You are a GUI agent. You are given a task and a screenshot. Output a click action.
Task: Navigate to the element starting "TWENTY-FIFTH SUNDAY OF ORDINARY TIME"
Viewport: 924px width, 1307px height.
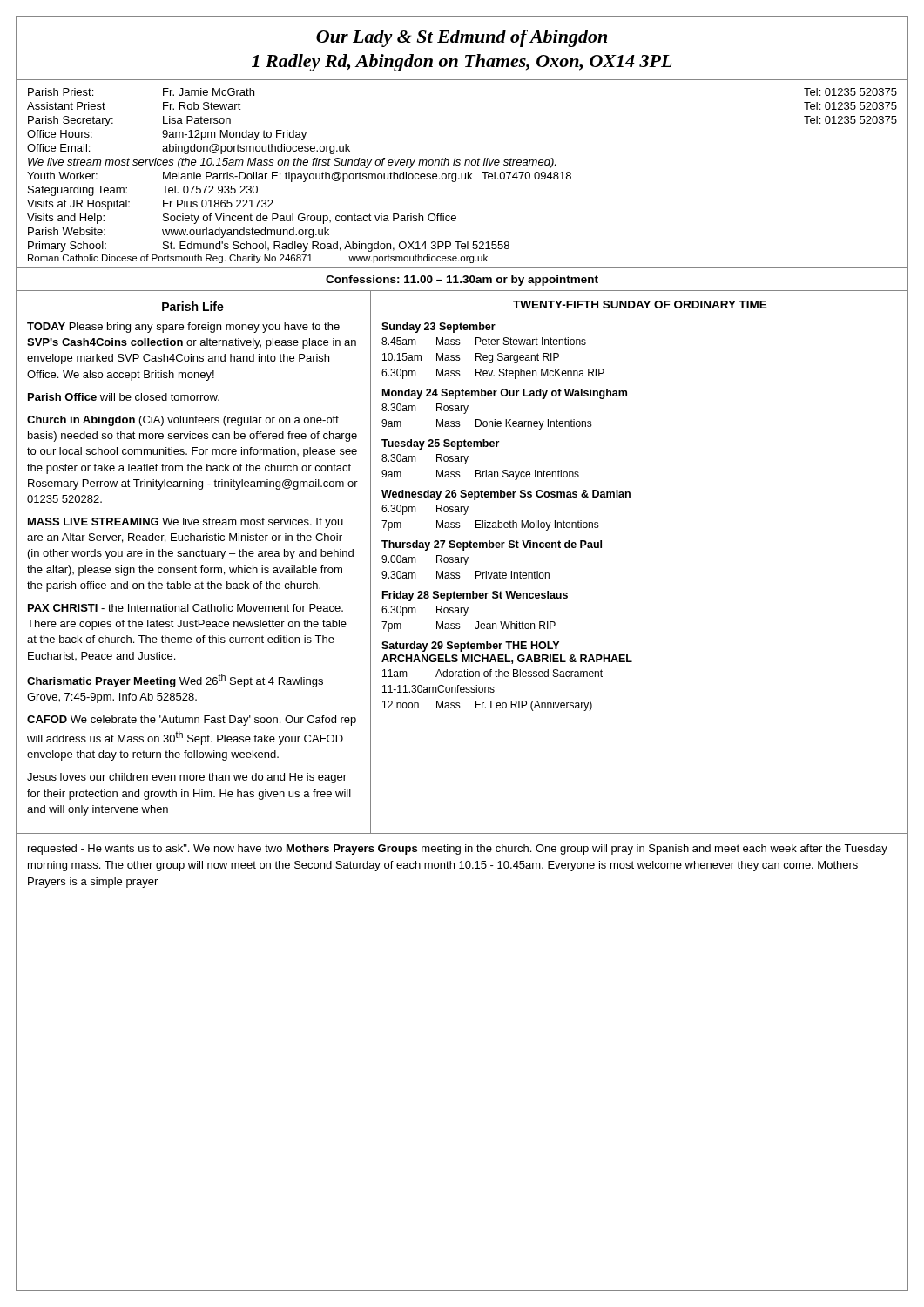(x=640, y=305)
